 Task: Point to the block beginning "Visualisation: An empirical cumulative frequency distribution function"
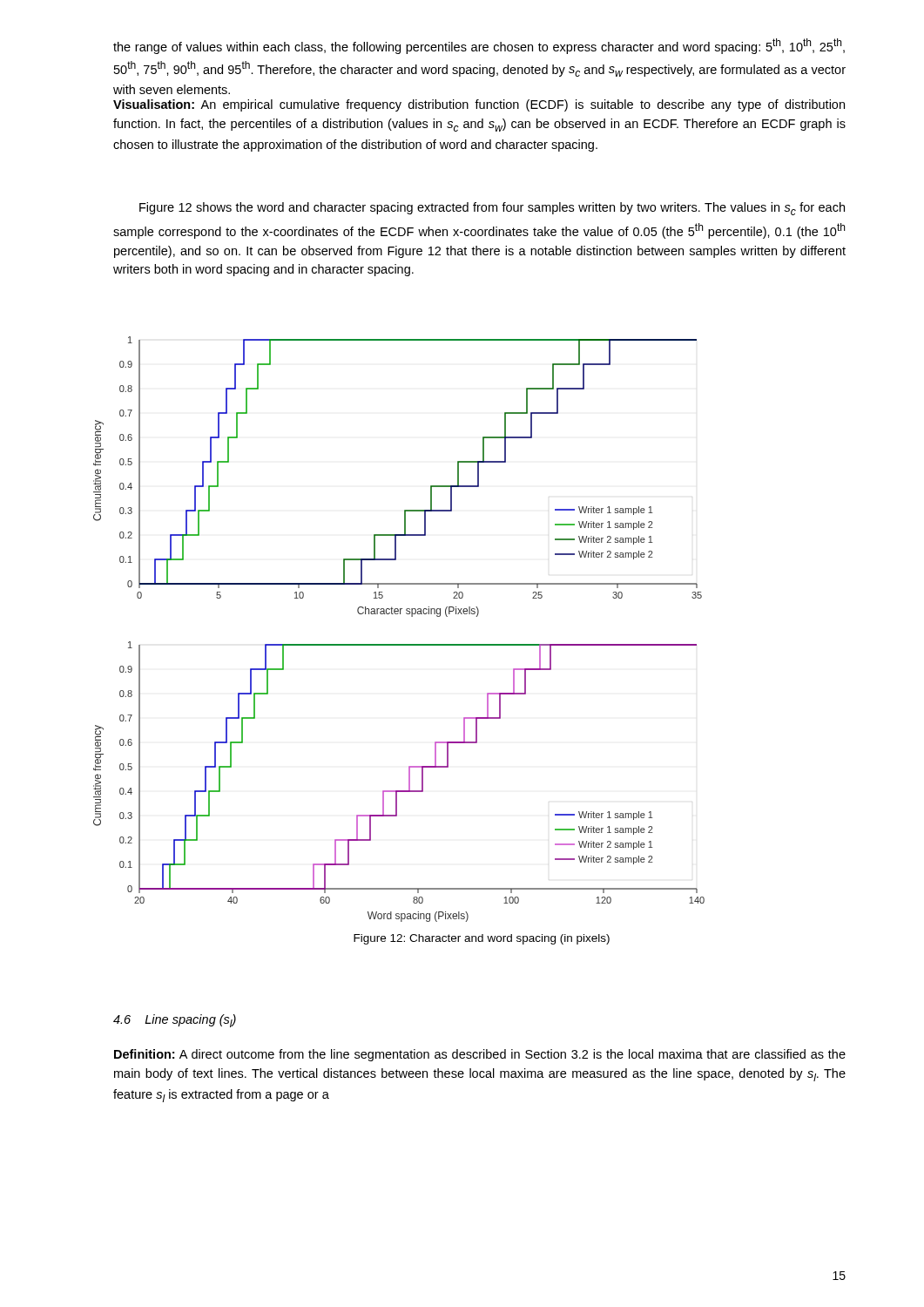pyautogui.click(x=479, y=124)
